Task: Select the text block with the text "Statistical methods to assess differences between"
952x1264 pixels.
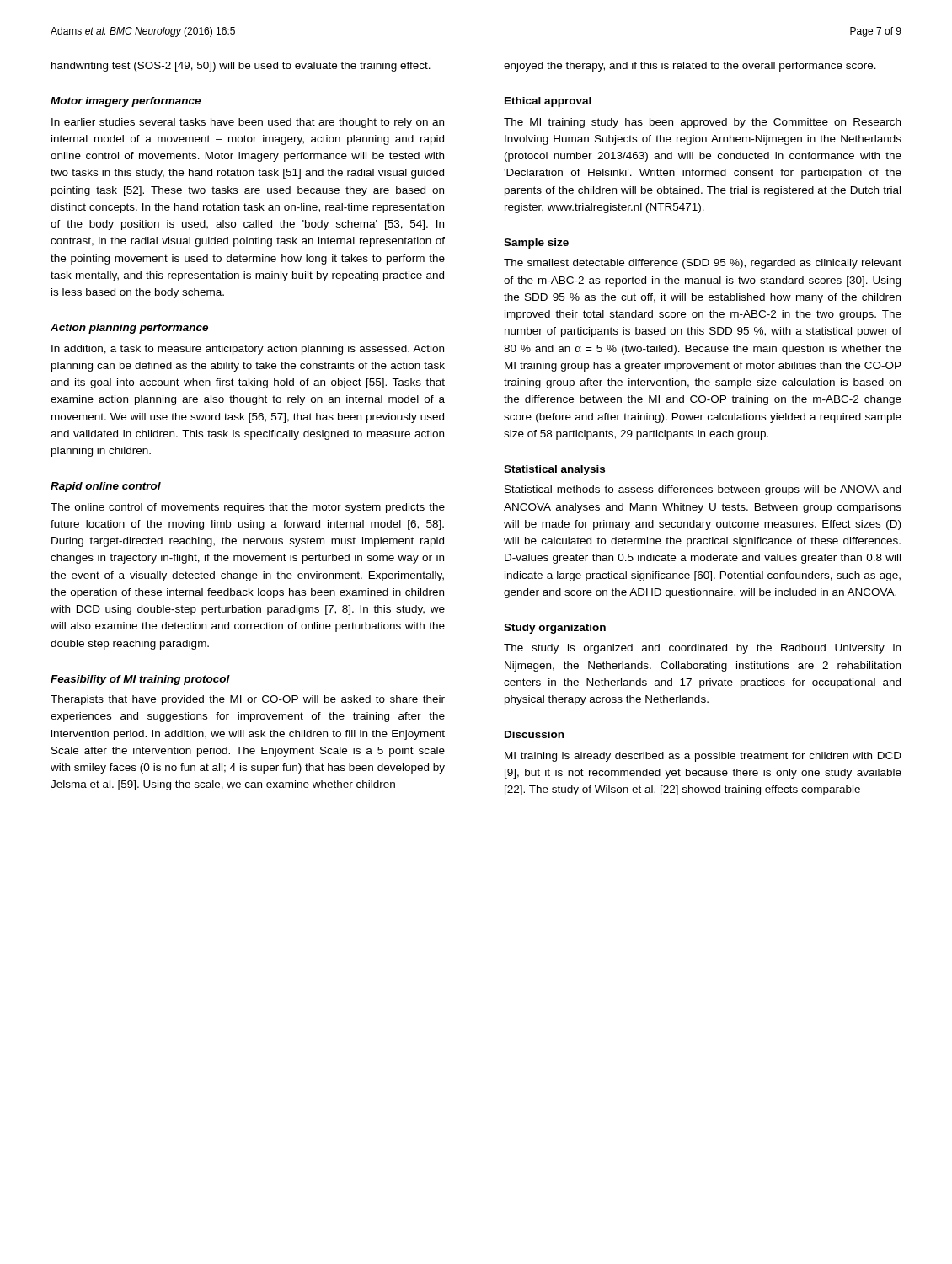Action: click(x=703, y=541)
